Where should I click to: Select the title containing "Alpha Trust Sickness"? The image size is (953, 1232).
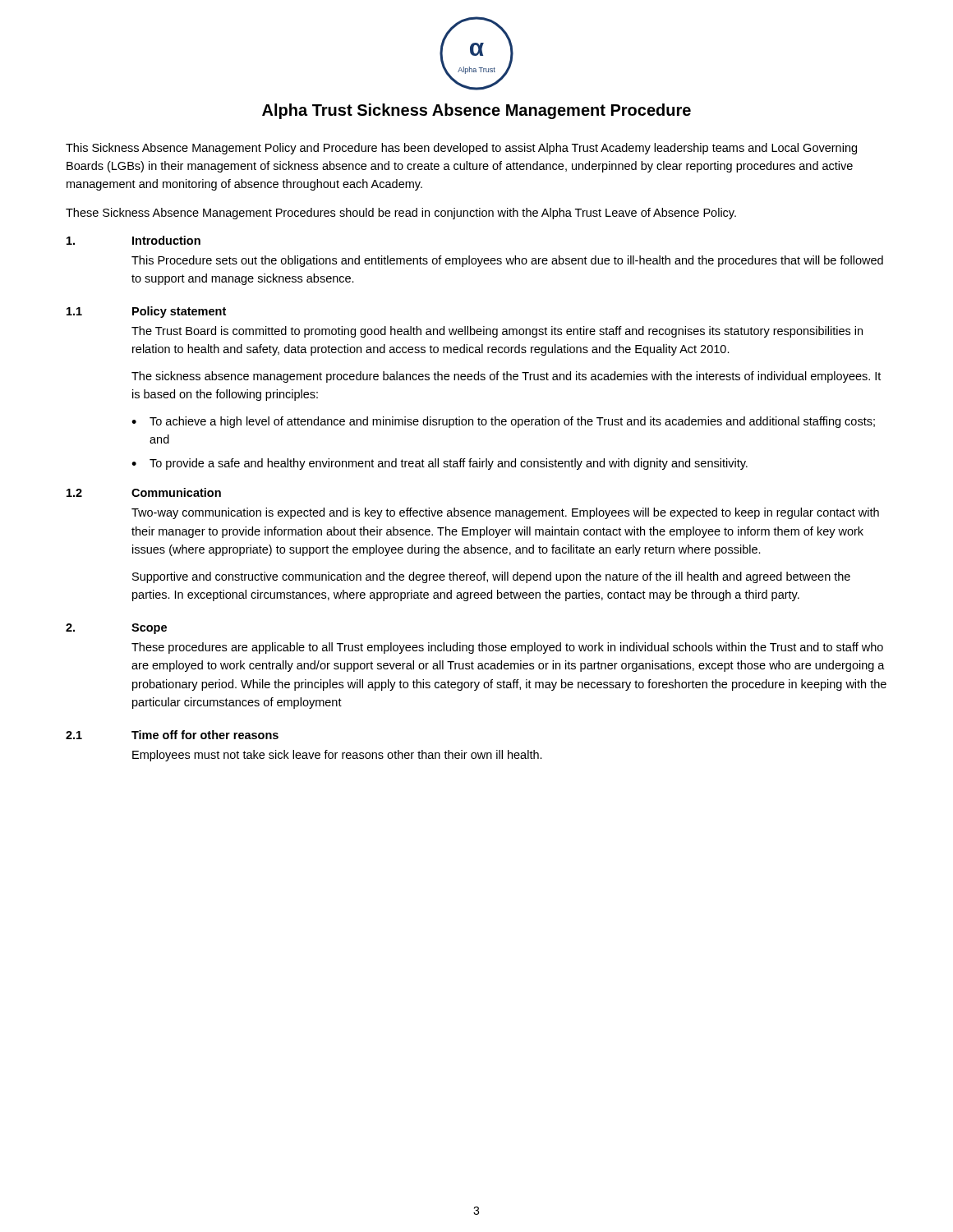pos(476,110)
